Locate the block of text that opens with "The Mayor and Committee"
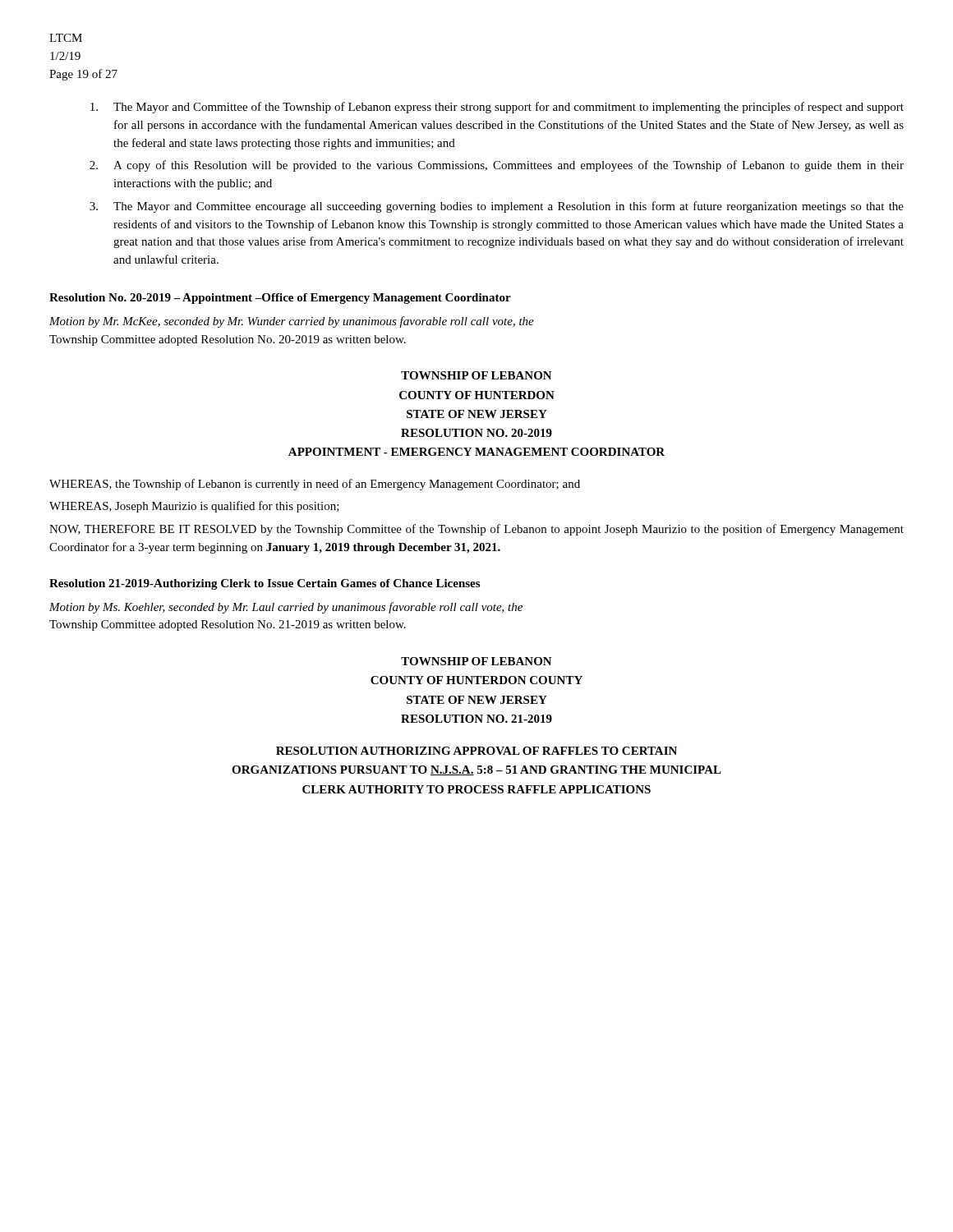 click(x=476, y=125)
